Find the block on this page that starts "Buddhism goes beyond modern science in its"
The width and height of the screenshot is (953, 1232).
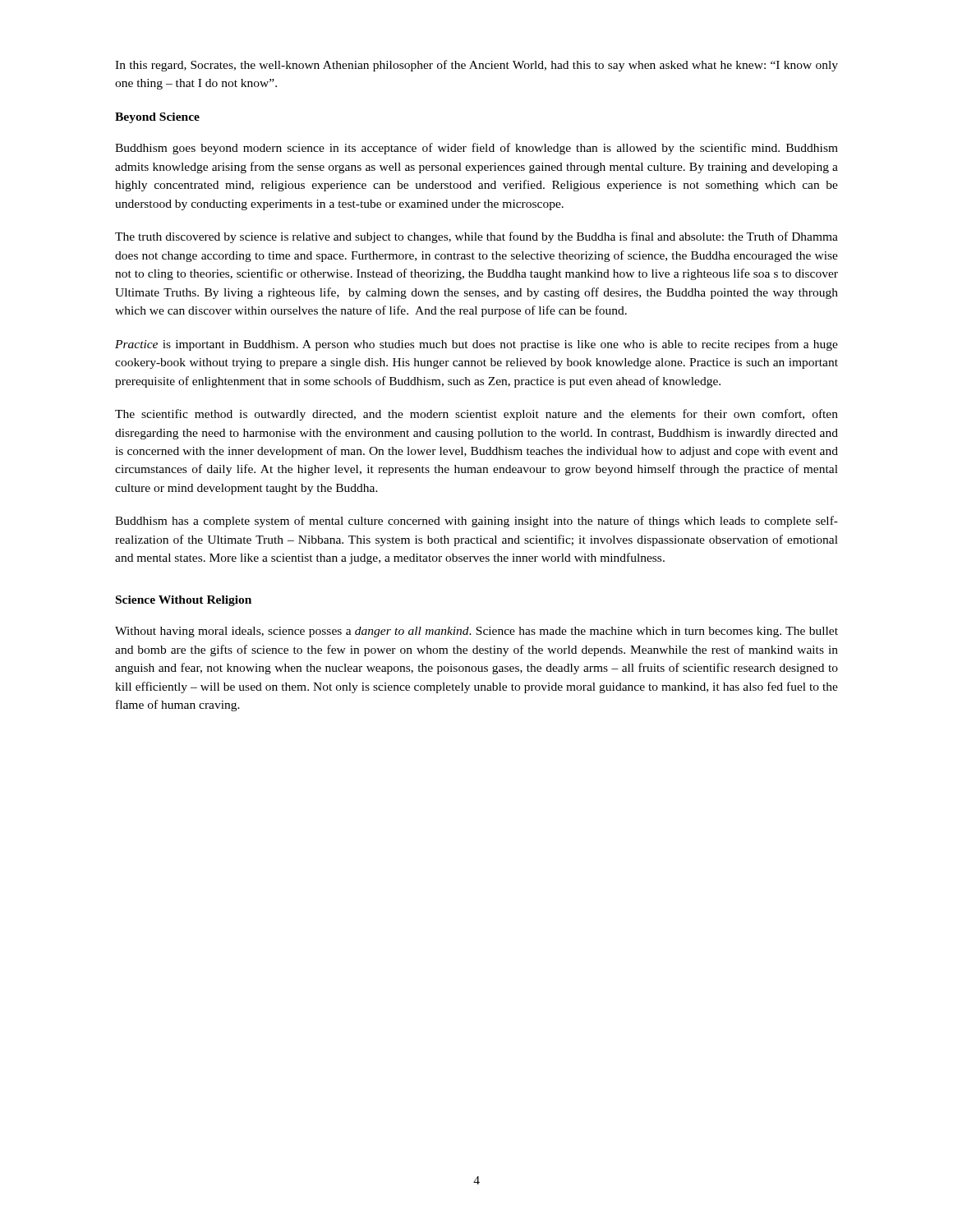click(x=476, y=175)
